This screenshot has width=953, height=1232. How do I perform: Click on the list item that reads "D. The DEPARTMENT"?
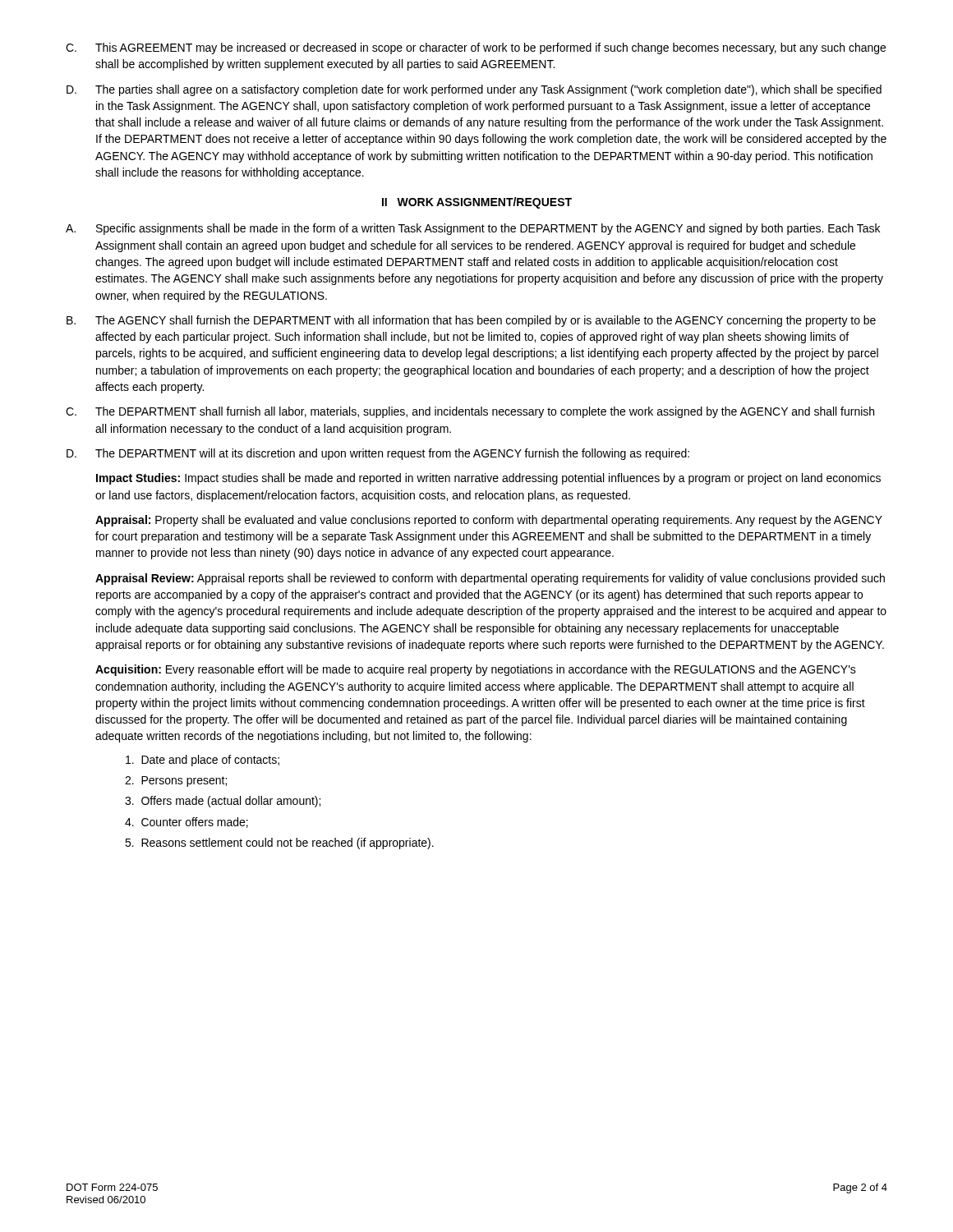[x=476, y=453]
